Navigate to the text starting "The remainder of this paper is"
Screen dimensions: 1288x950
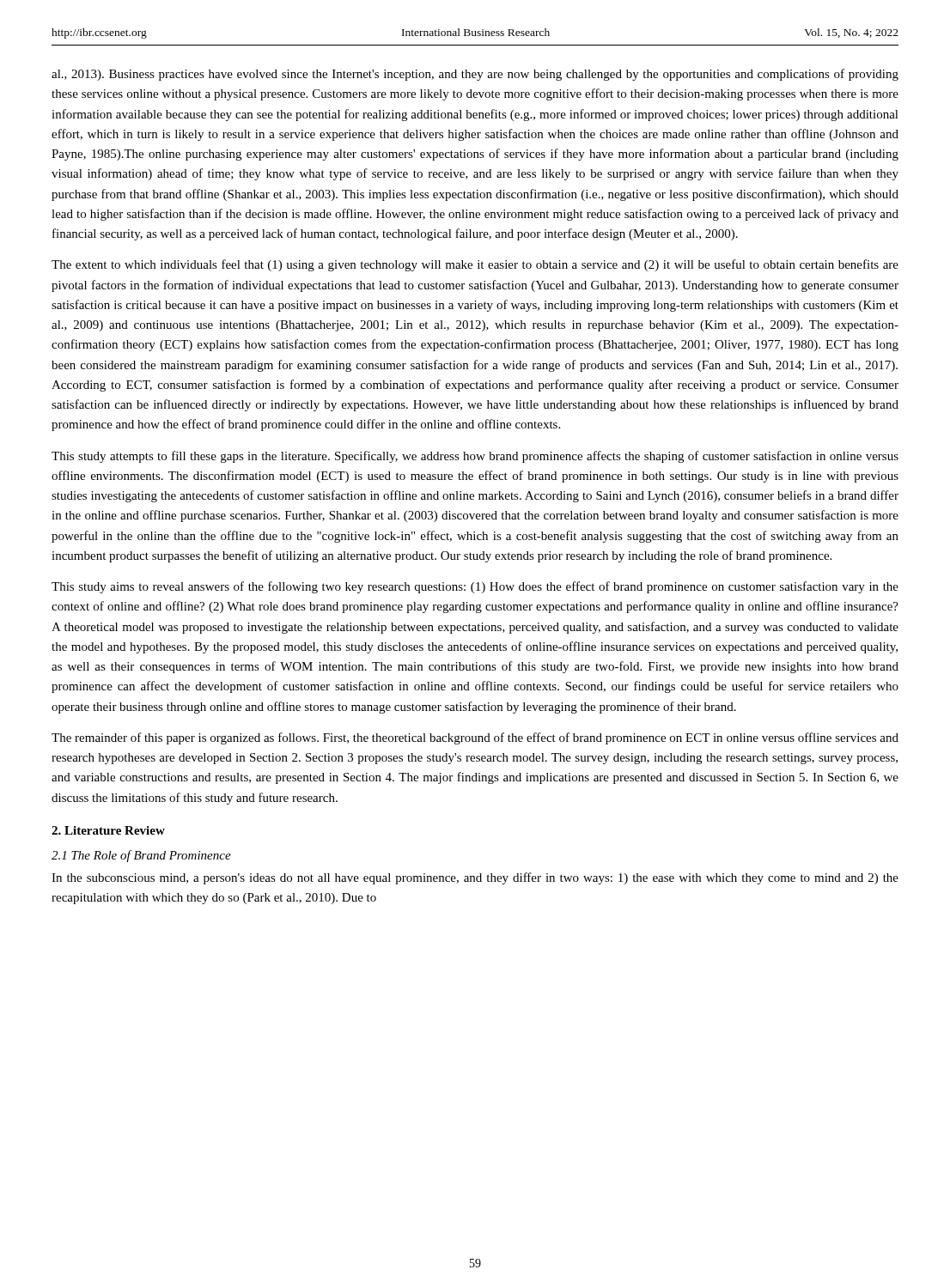click(475, 767)
